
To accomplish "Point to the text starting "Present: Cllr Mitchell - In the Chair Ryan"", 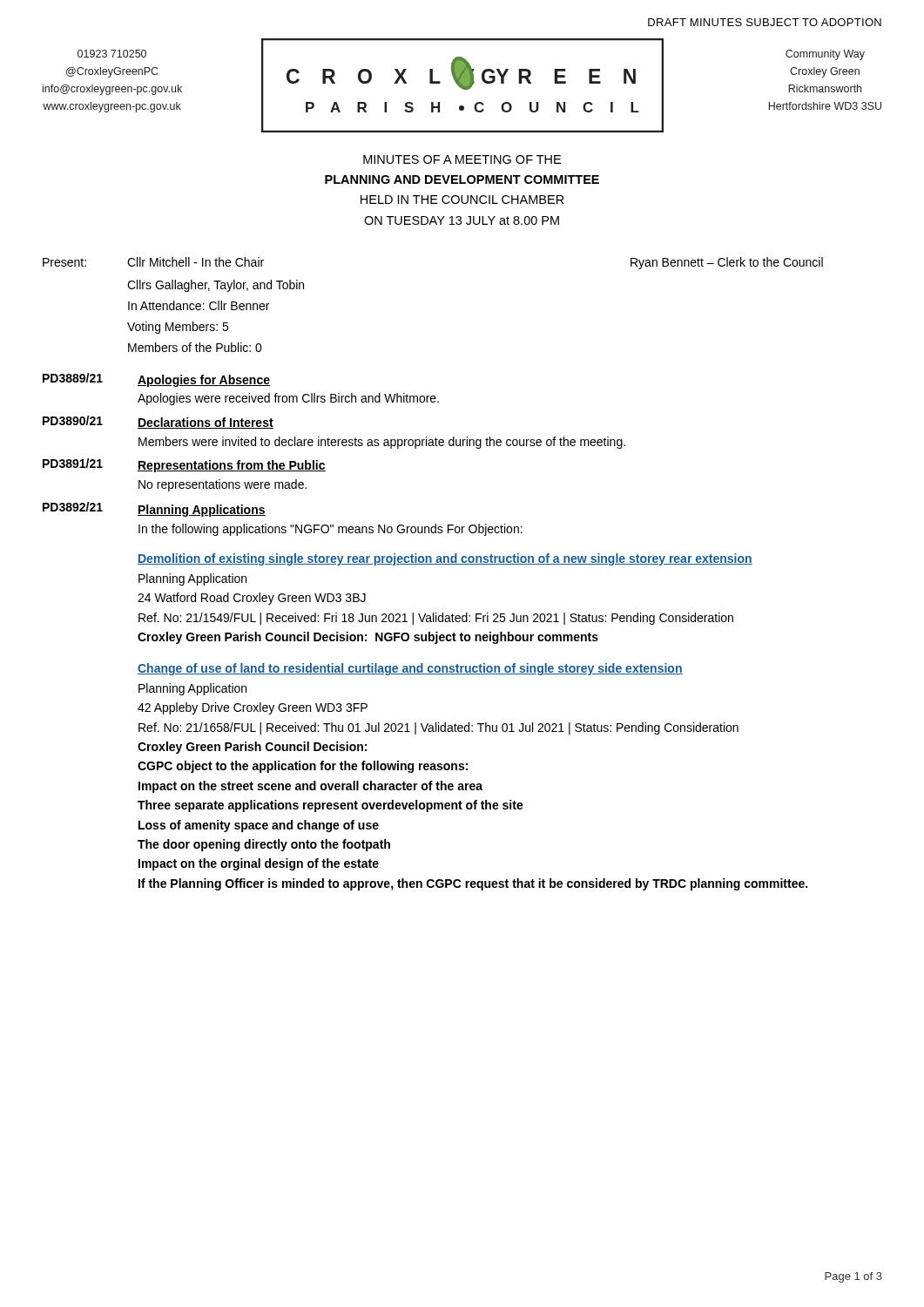I will point(67,263).
